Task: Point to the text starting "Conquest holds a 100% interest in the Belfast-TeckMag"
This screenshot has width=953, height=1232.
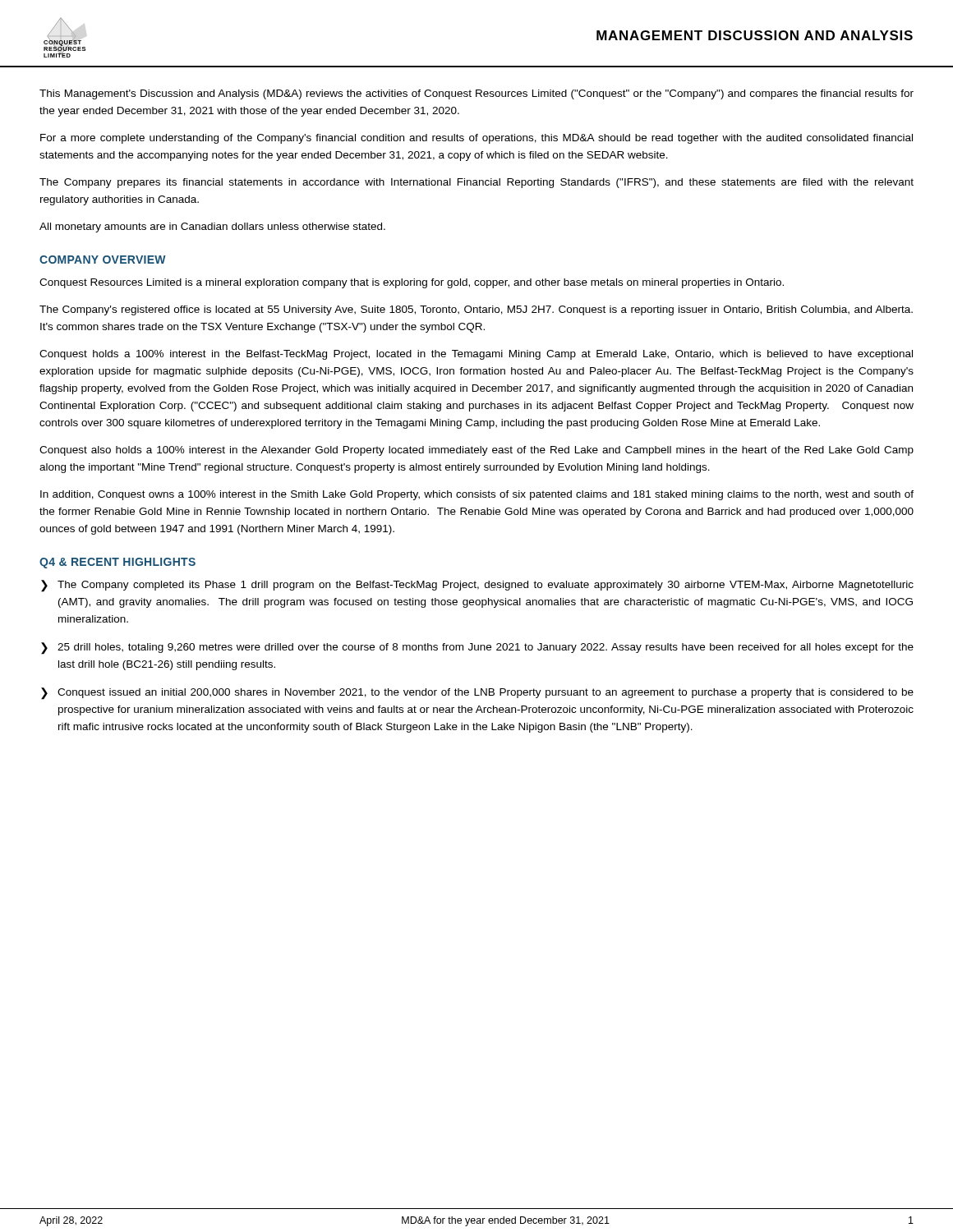Action: [476, 388]
